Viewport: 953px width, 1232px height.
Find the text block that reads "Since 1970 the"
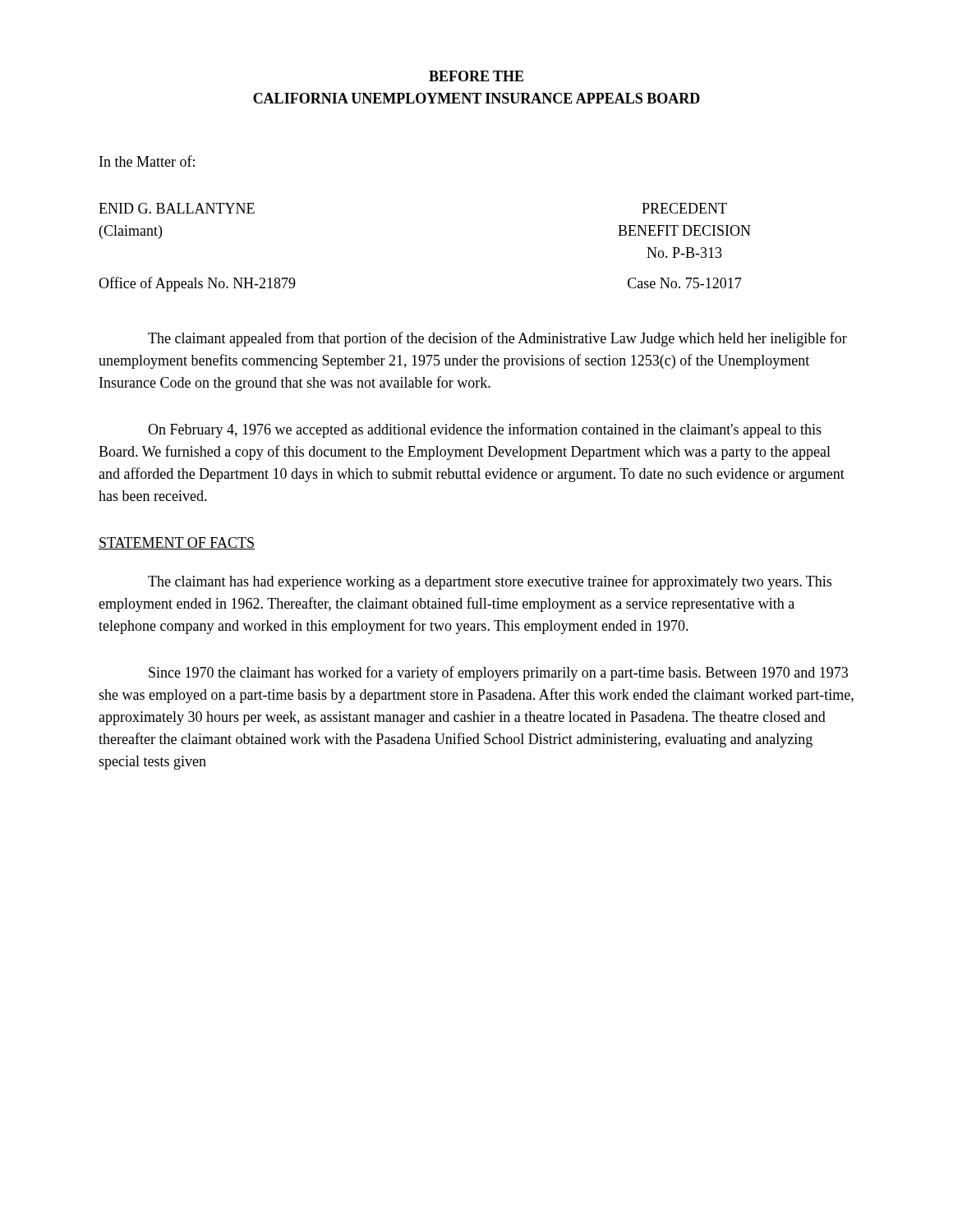(x=476, y=717)
